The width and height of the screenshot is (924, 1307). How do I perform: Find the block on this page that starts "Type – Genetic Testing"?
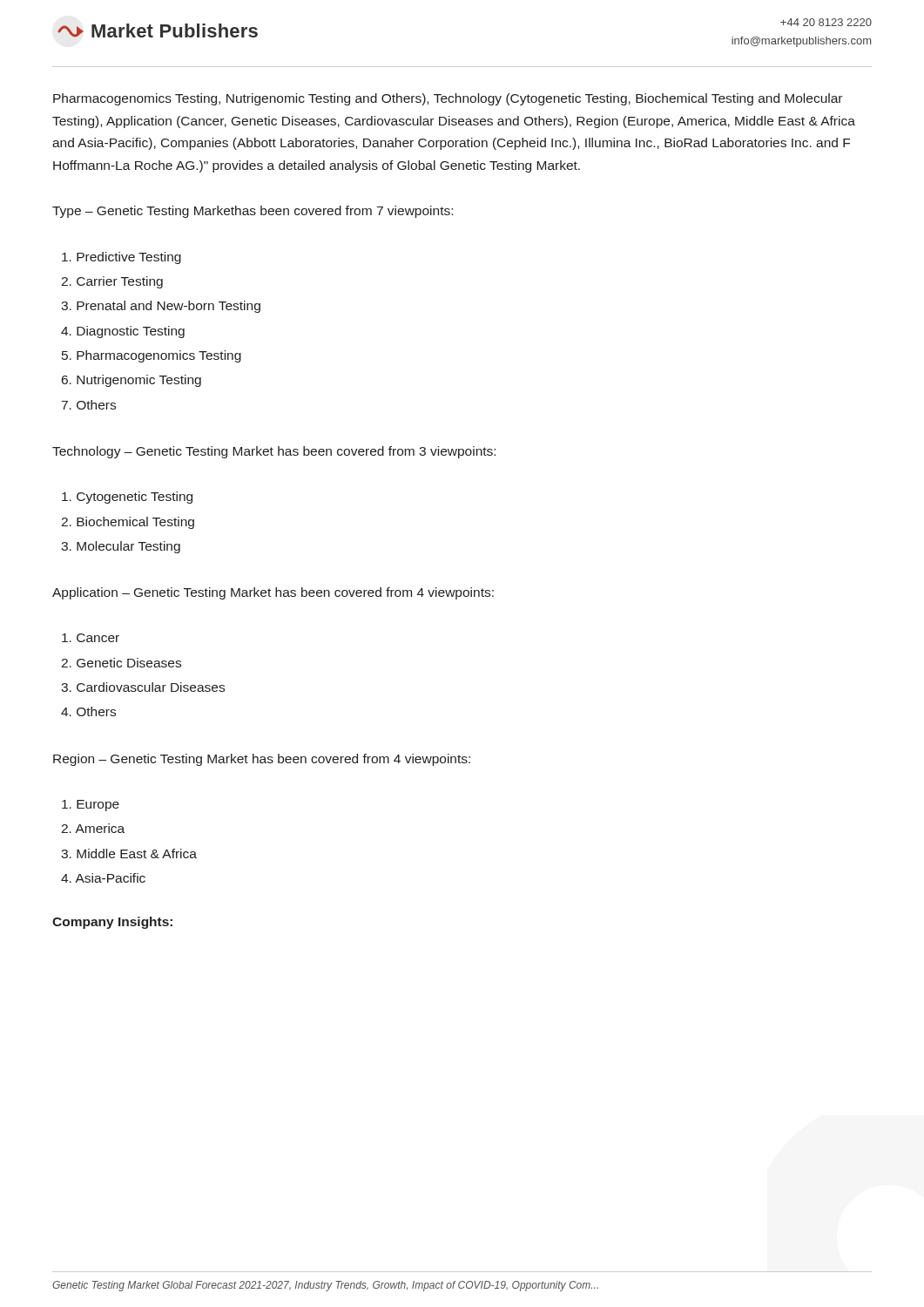point(253,211)
